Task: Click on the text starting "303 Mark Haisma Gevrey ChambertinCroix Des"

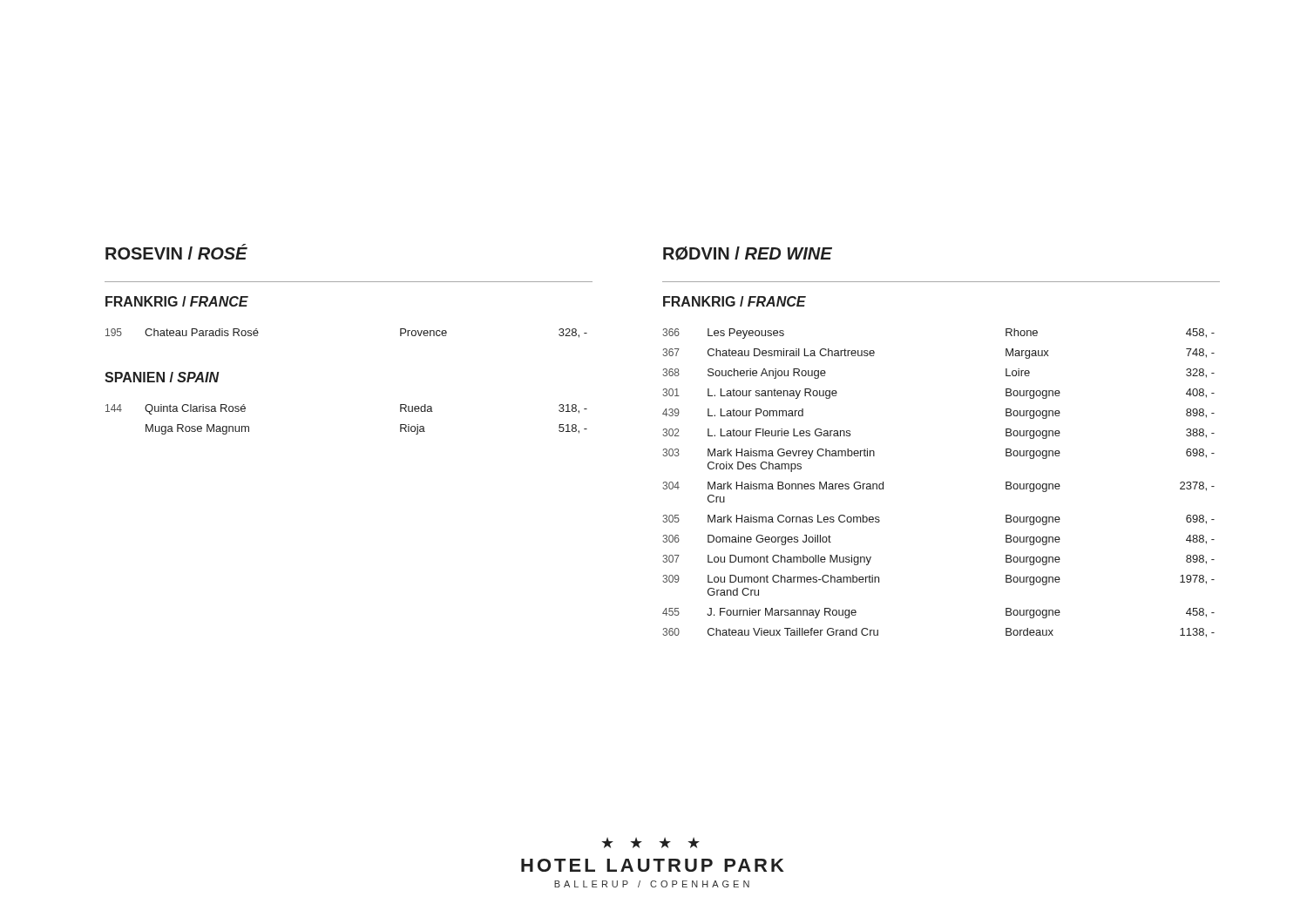Action: tap(788, 453)
